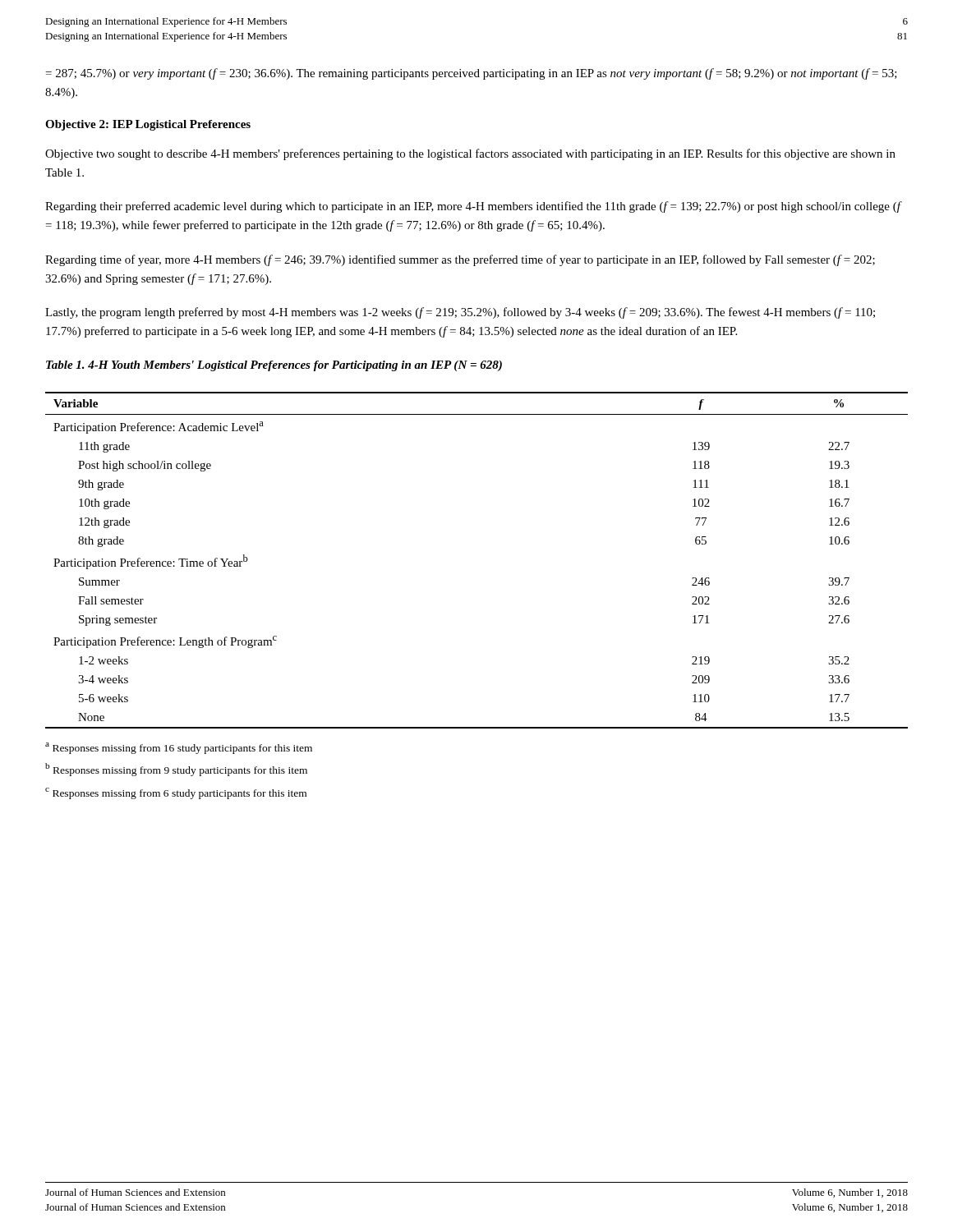Viewport: 953px width, 1232px height.
Task: Point to the text block starting "Lastly, the program length preferred"
Action: click(461, 322)
